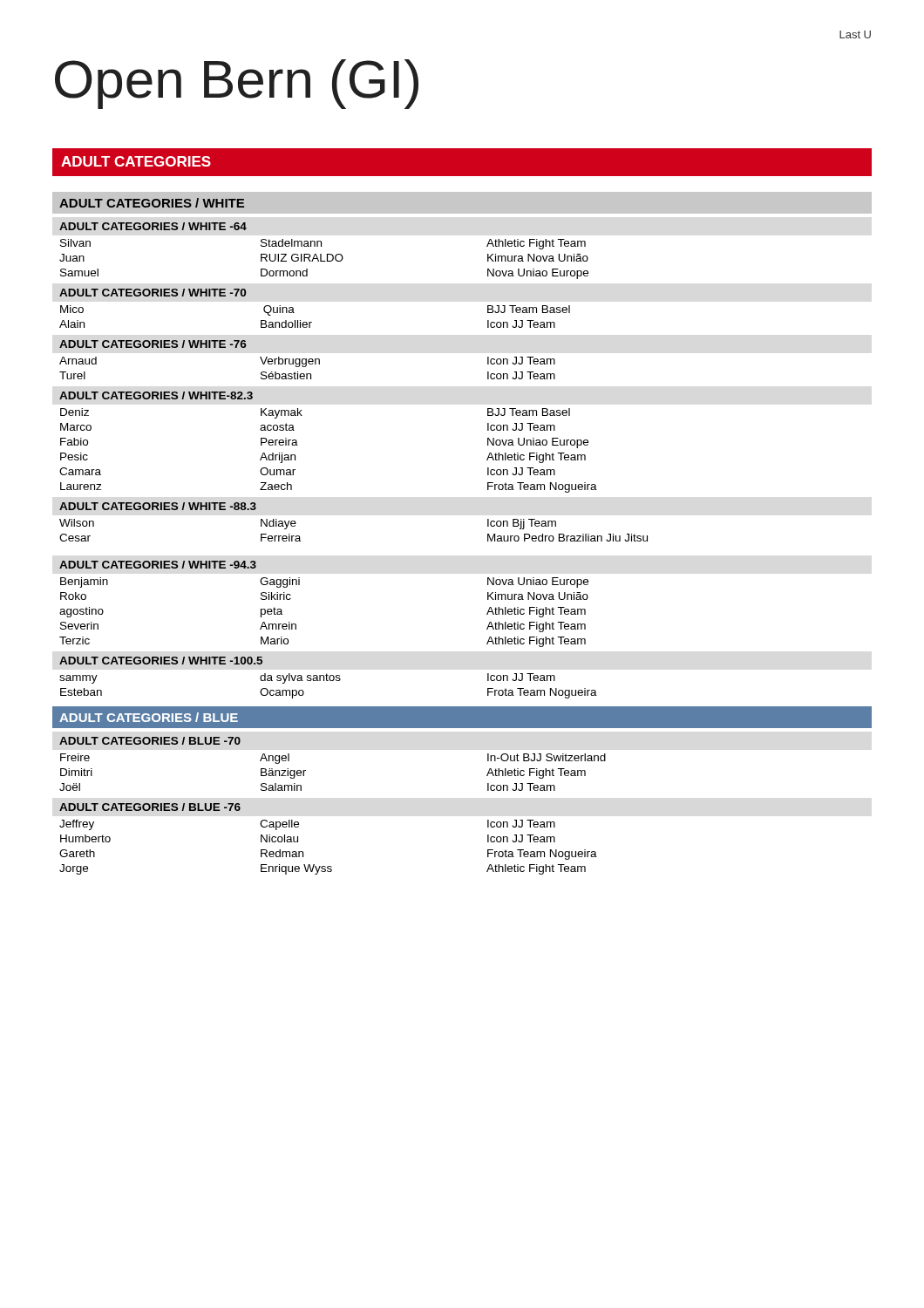Select the passage starting "FreireAngelIn-Out BJJ Switzerland"
The width and height of the screenshot is (924, 1308).
coord(72,758)
